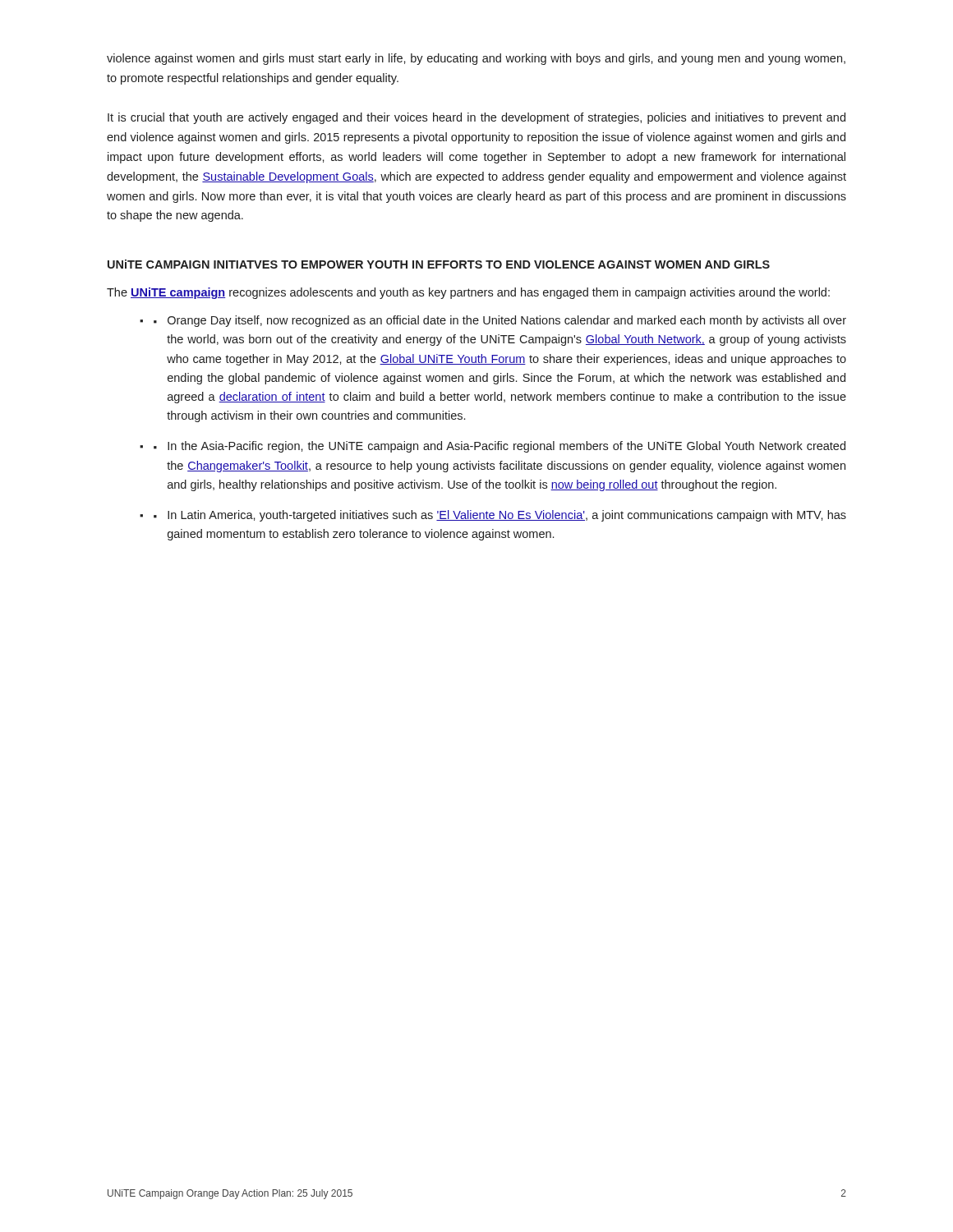Click on the passage starting "UNiTE CAMPAIGN INITIATVES TO EMPOWER YOUTH IN EFFORTS"

tap(438, 265)
